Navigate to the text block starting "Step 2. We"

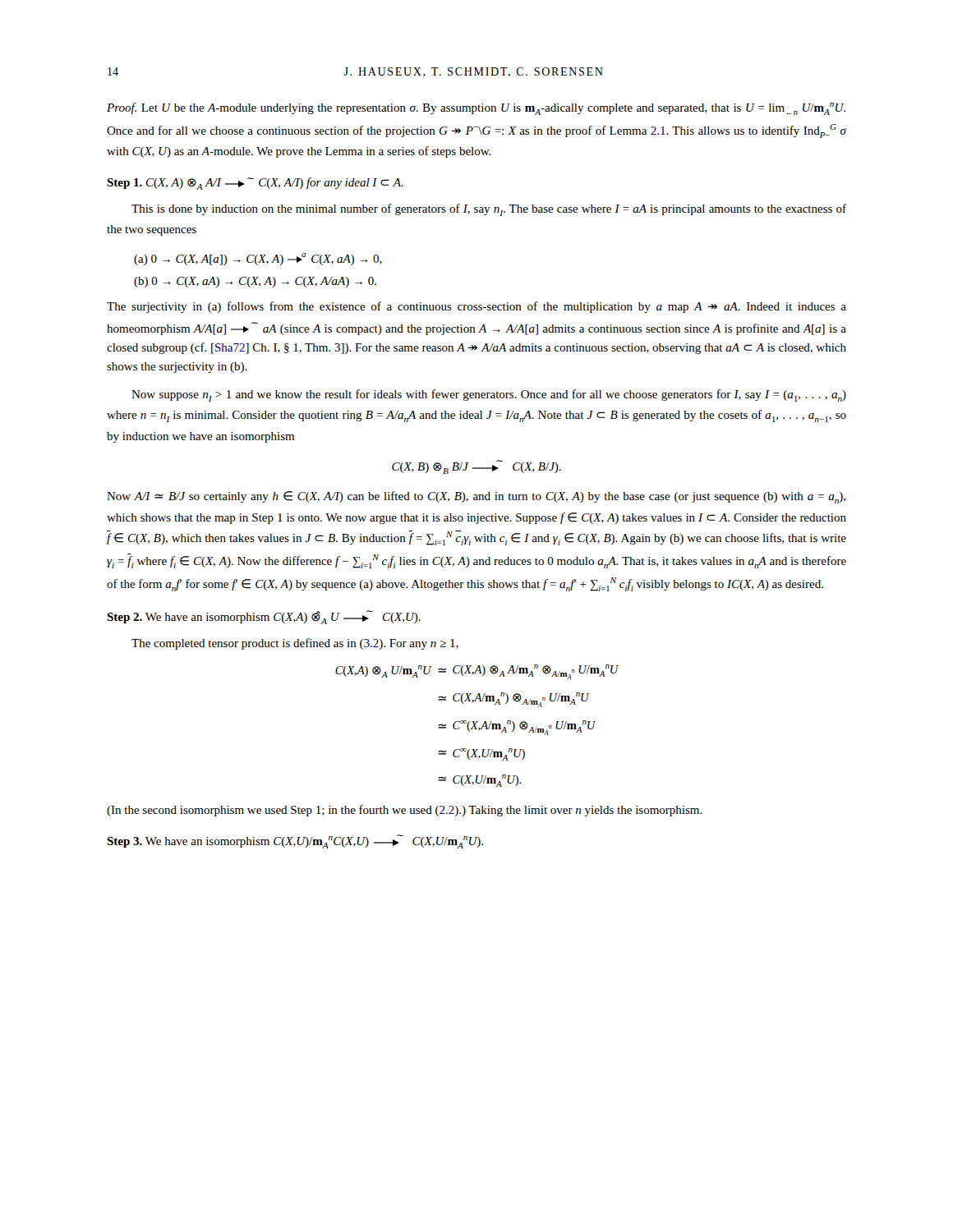[264, 617]
